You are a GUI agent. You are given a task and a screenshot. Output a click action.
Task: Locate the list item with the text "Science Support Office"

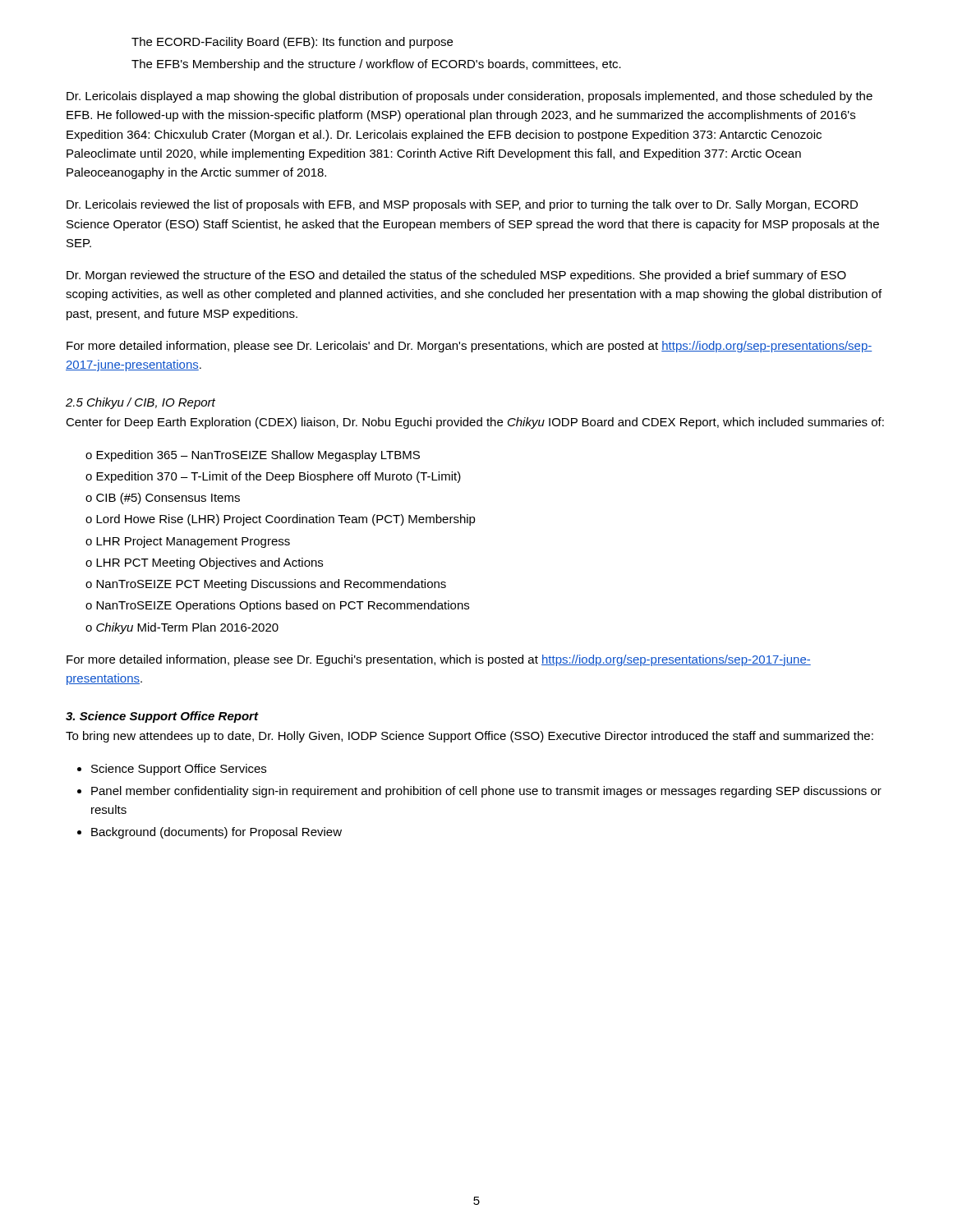coord(179,768)
